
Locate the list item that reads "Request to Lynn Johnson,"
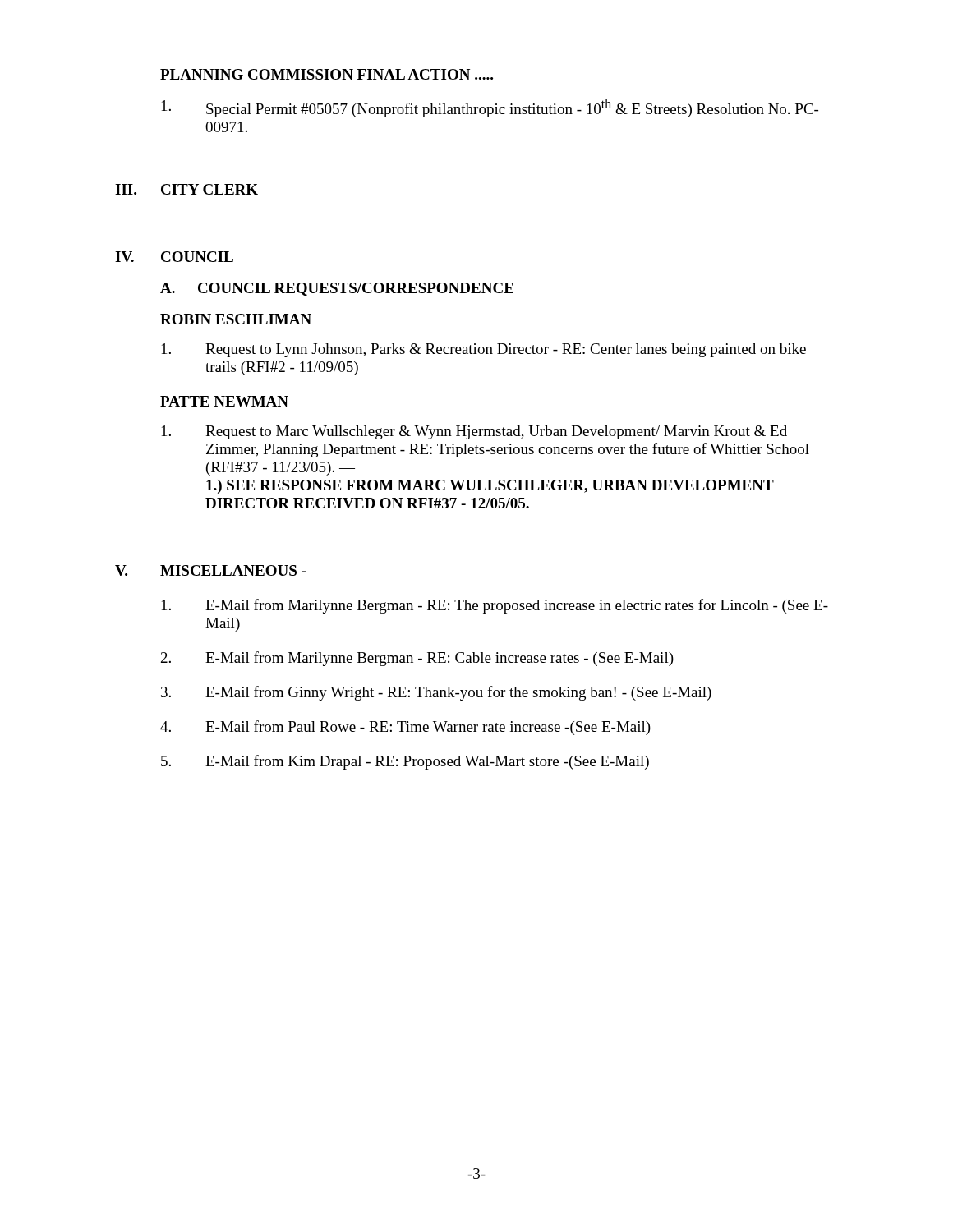(499, 358)
